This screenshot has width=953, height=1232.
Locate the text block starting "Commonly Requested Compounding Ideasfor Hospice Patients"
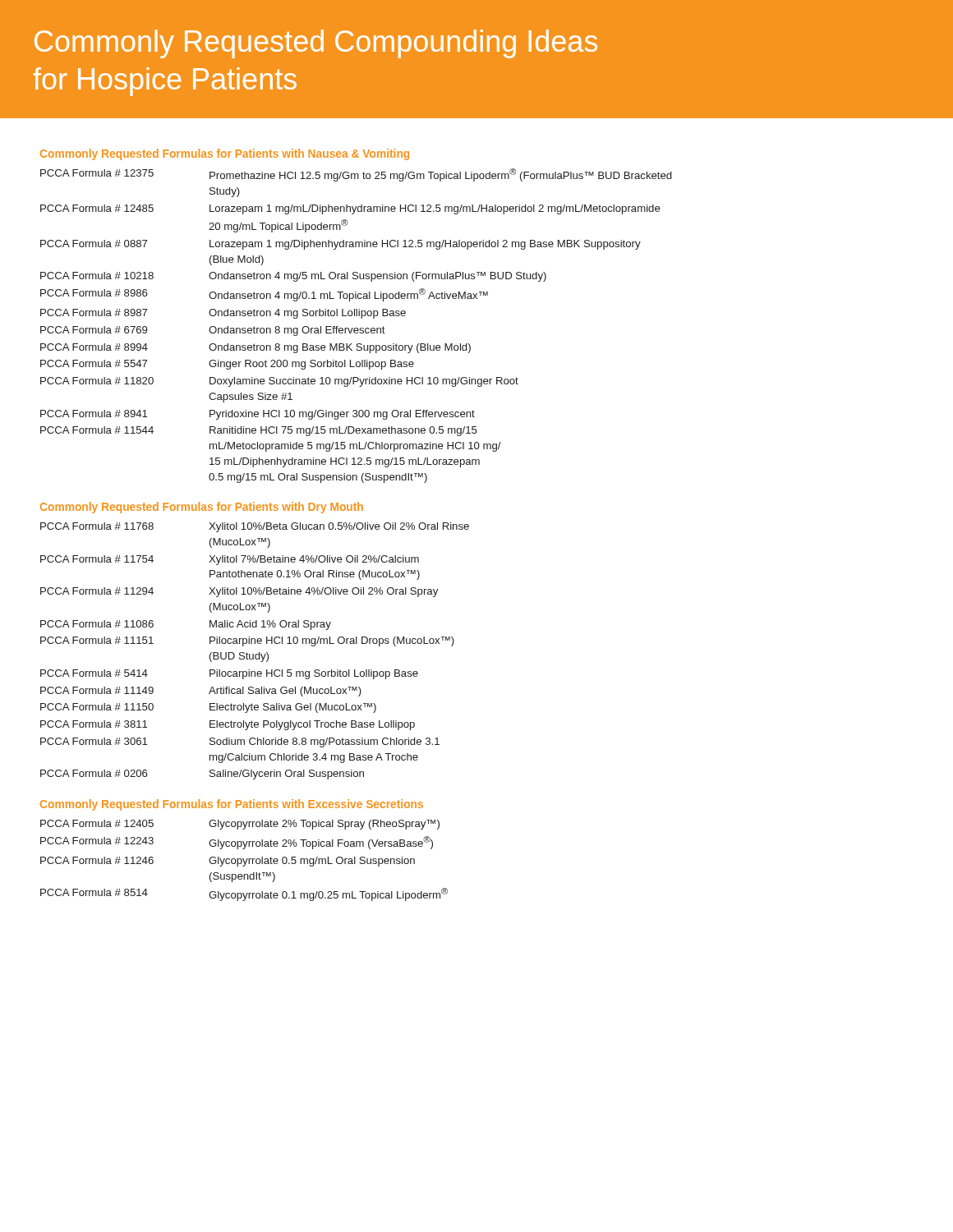tap(476, 61)
